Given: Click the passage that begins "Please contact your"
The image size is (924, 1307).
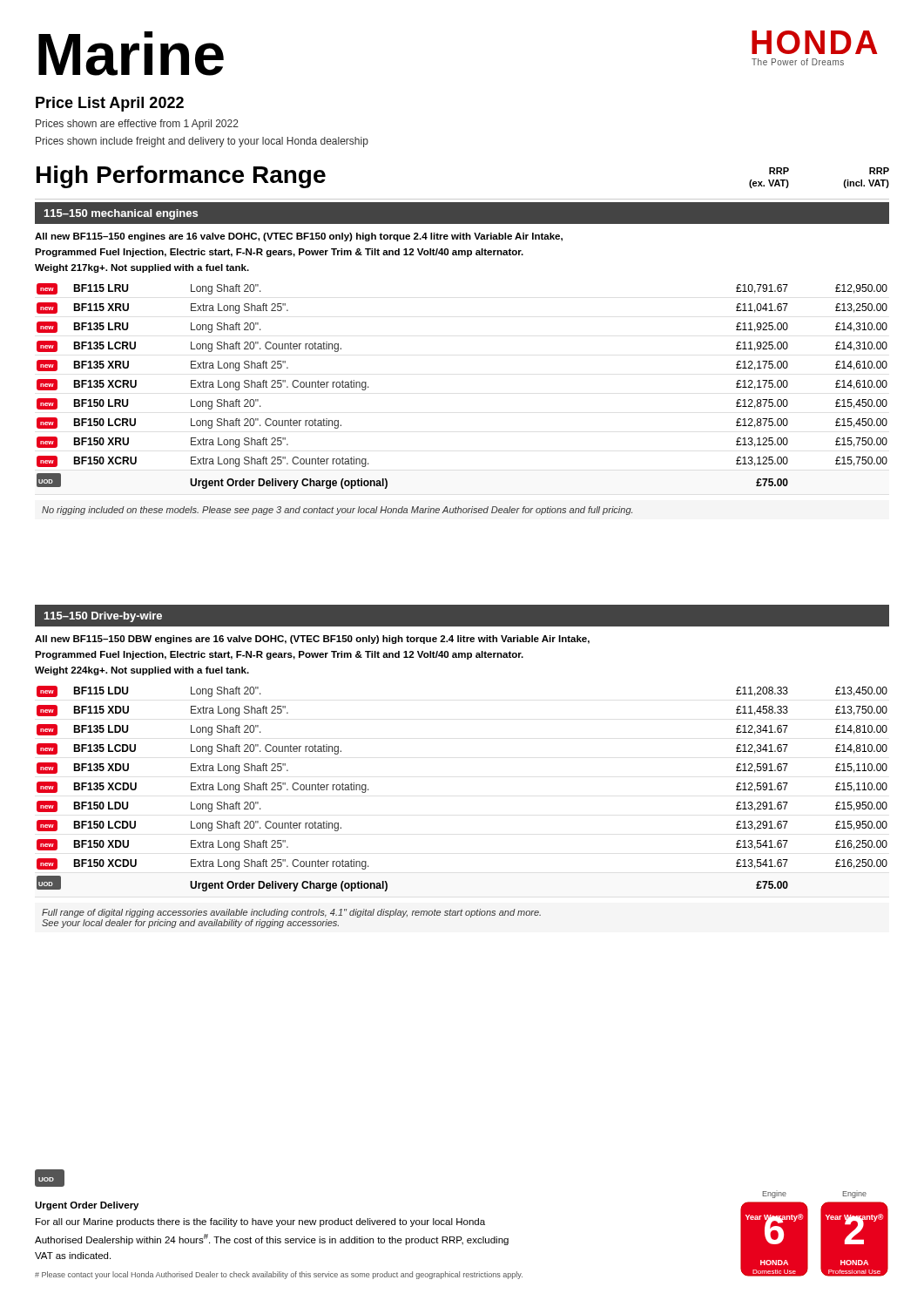Looking at the screenshot, I should 279,1274.
